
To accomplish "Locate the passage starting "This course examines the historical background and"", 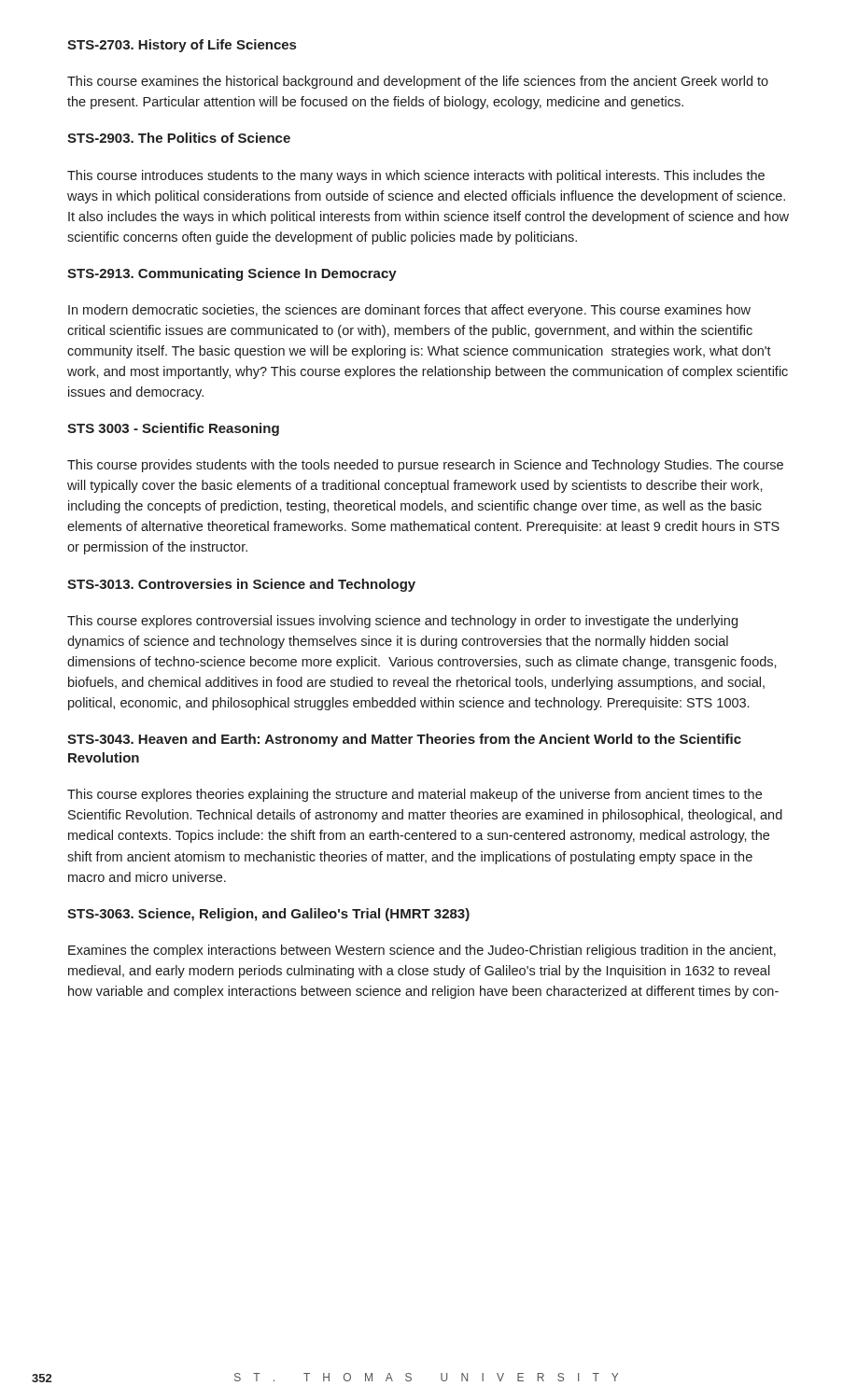I will tap(428, 92).
